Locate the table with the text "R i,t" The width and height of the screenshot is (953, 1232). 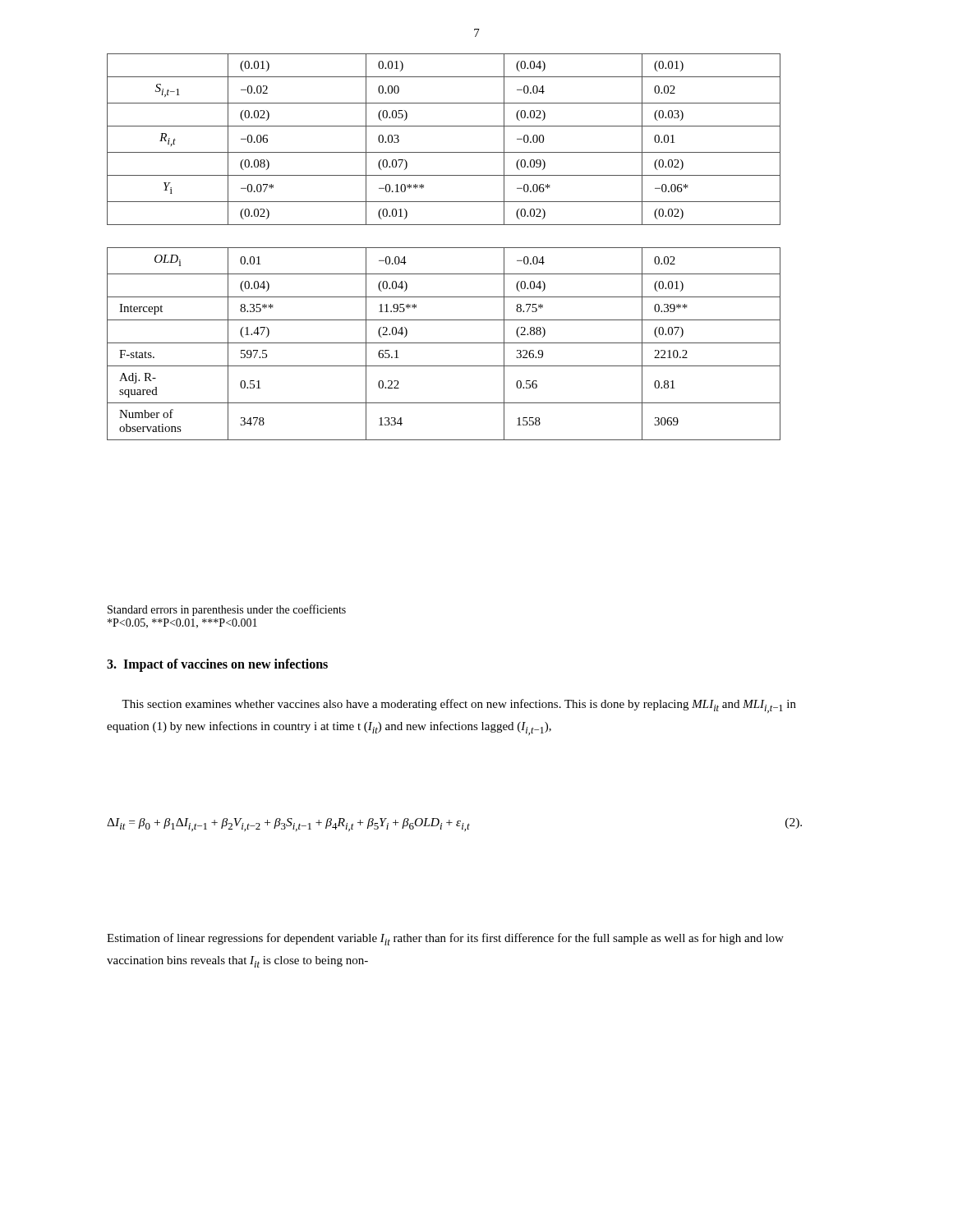click(444, 247)
